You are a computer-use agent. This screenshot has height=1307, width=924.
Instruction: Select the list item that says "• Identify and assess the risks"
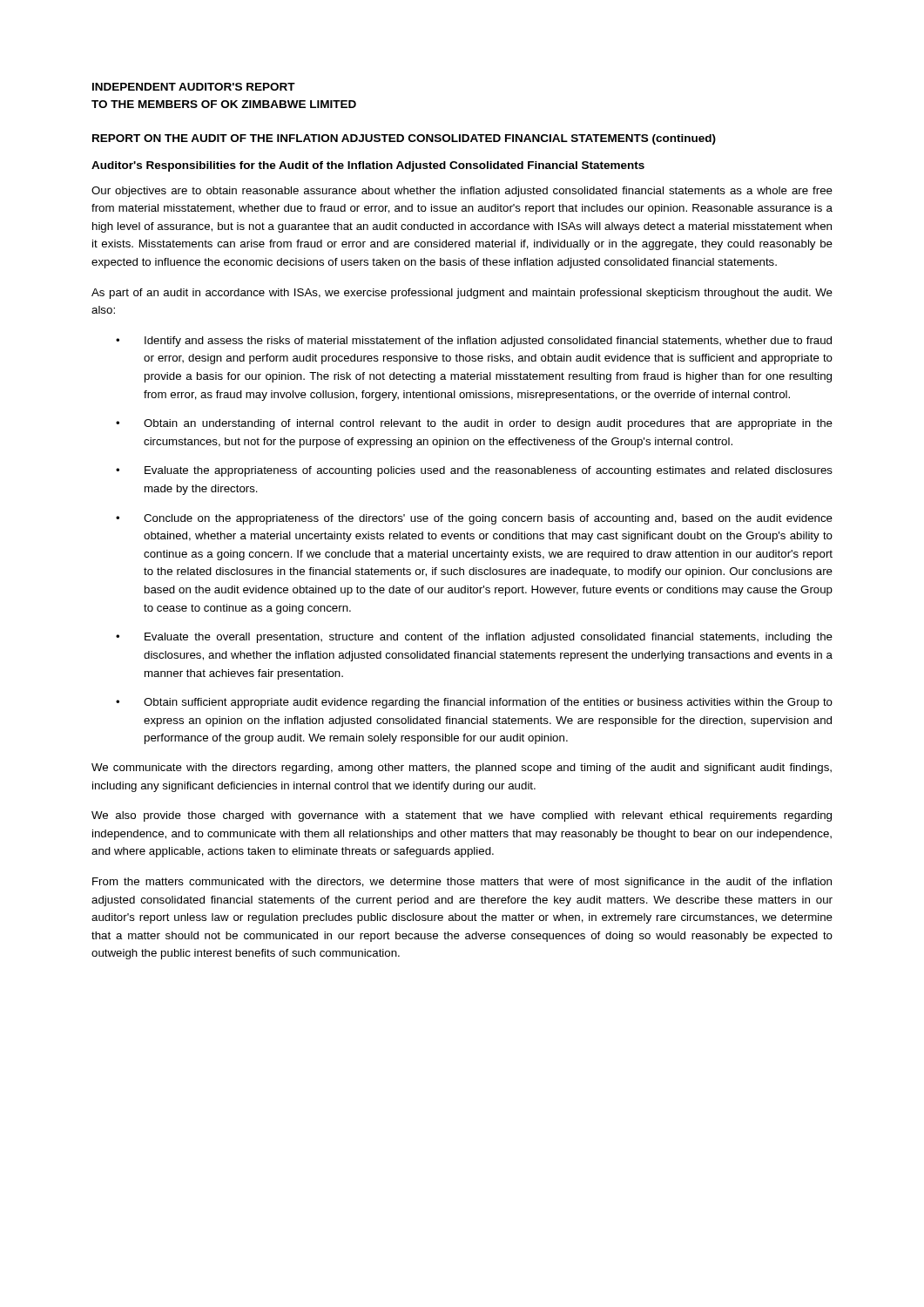(x=474, y=368)
